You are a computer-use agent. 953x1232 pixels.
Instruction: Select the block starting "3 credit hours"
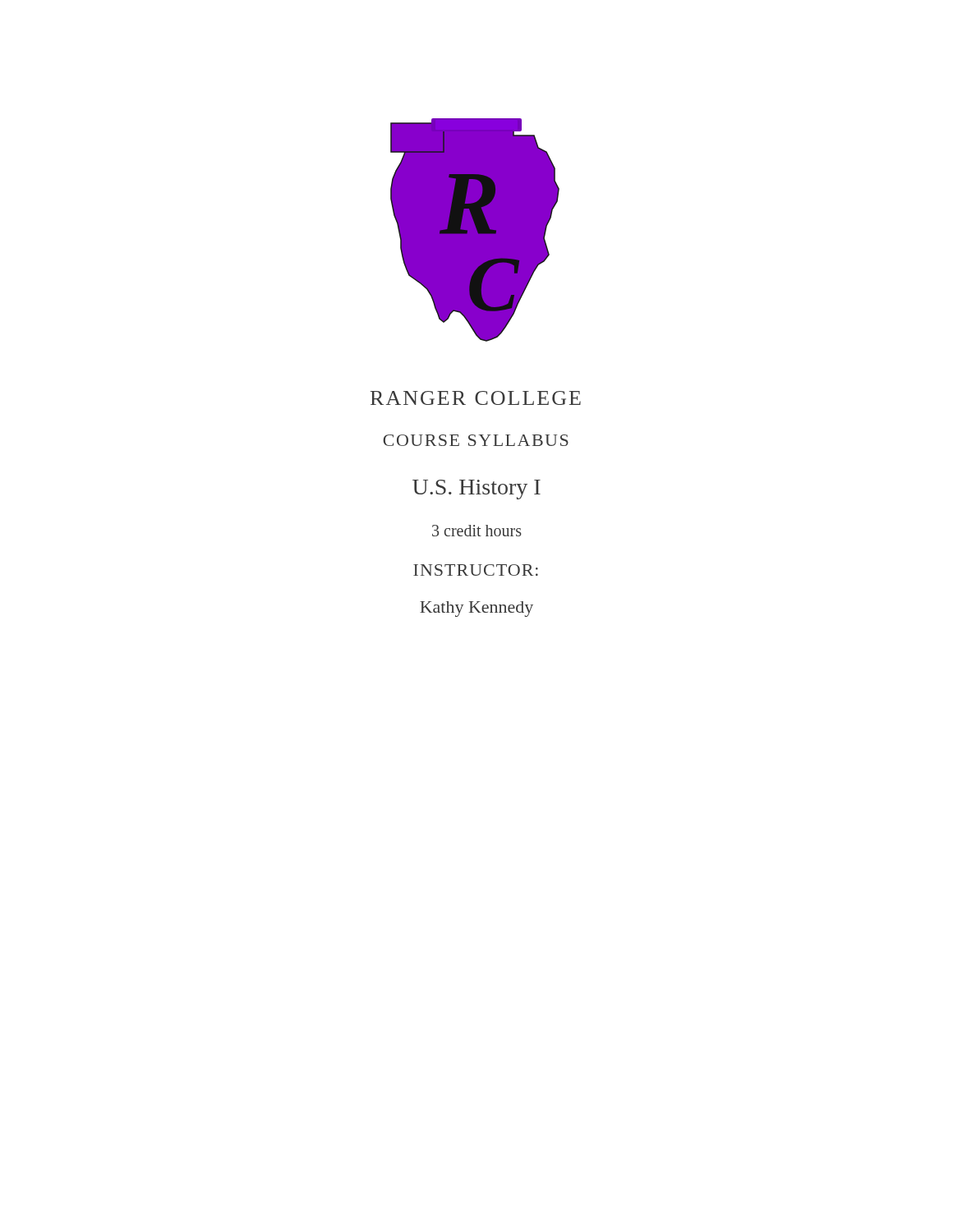pos(476,530)
